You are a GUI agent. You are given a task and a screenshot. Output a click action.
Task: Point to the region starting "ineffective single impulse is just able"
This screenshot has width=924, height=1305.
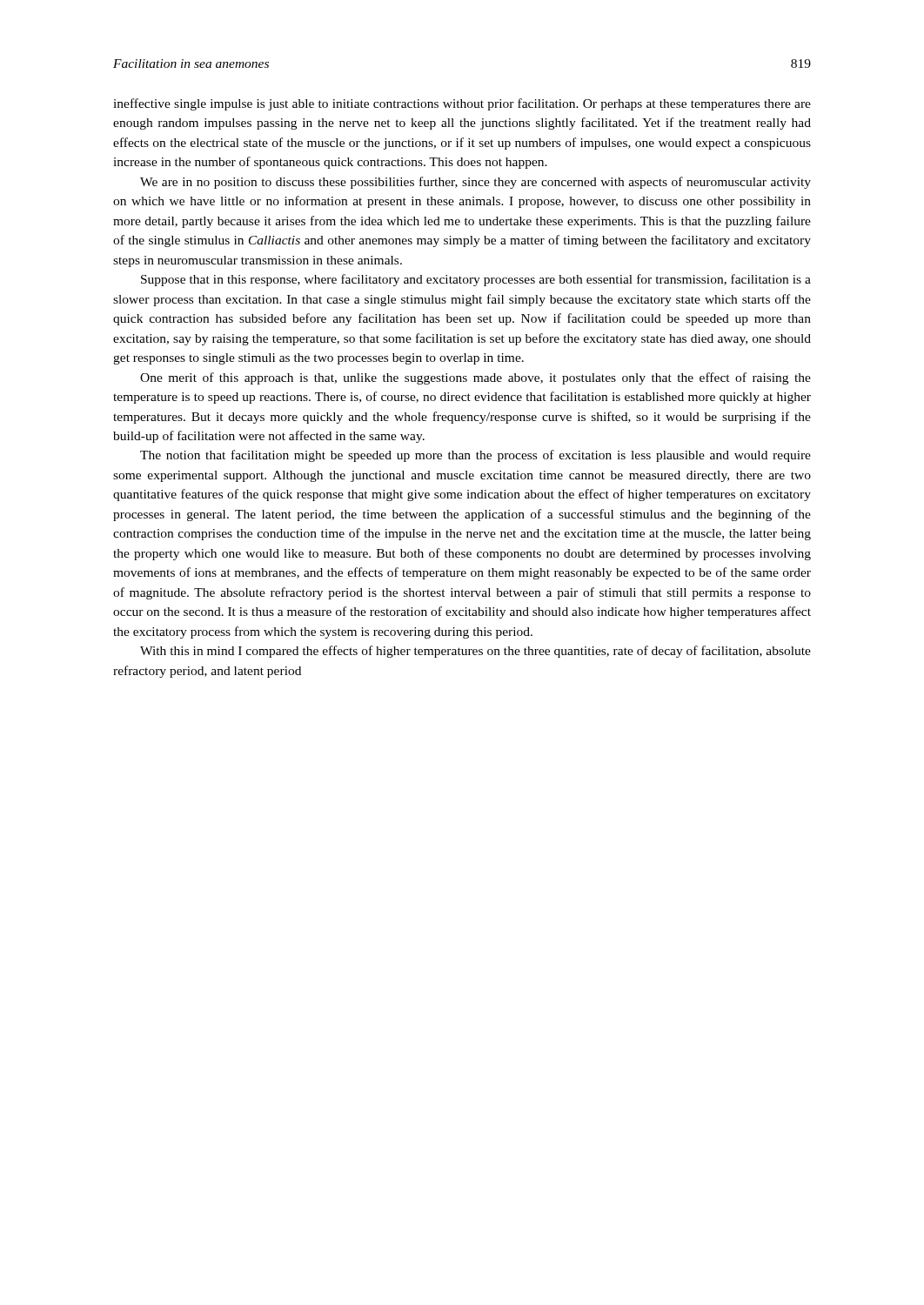coord(462,132)
